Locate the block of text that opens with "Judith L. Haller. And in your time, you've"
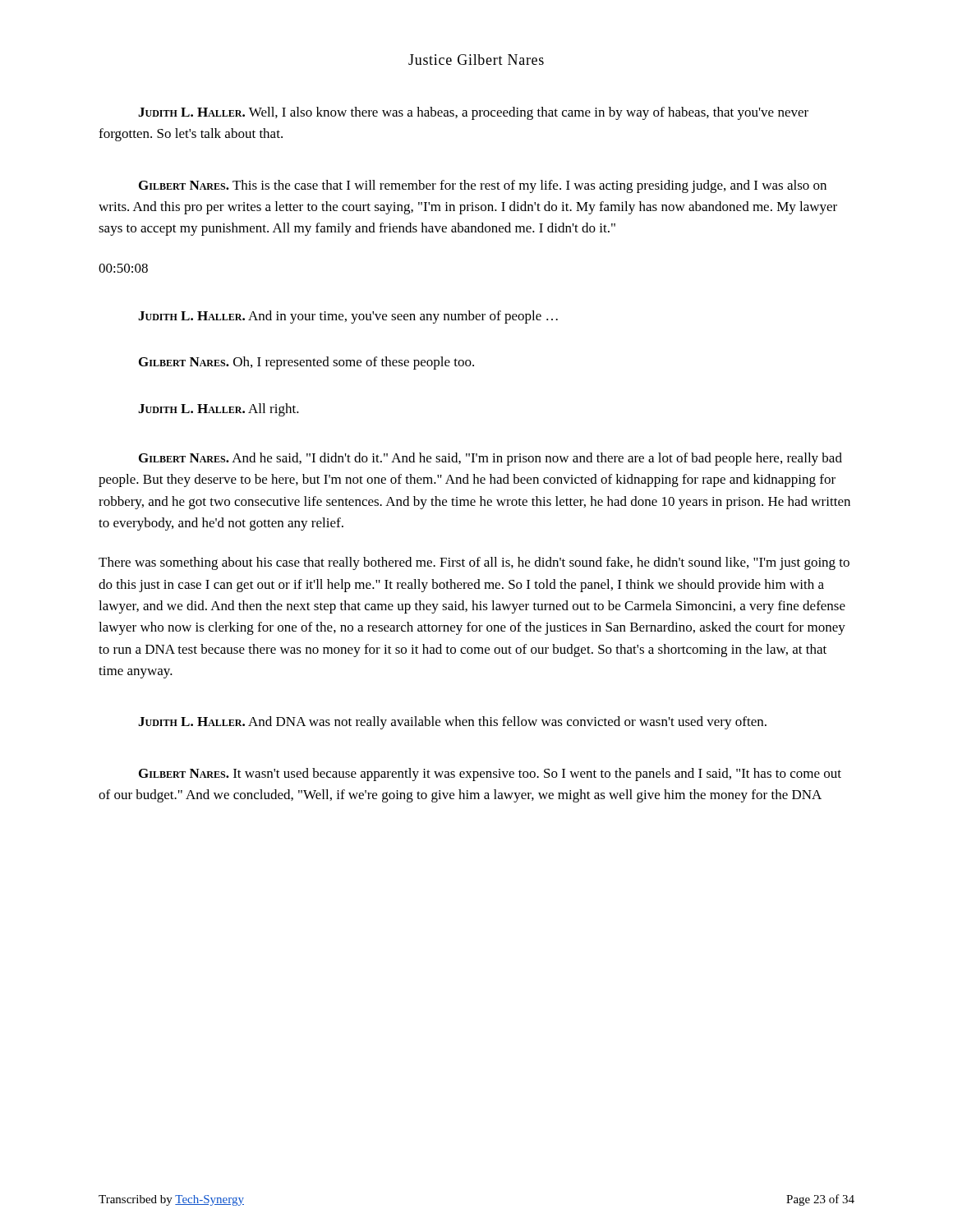Viewport: 953px width, 1232px height. click(349, 316)
